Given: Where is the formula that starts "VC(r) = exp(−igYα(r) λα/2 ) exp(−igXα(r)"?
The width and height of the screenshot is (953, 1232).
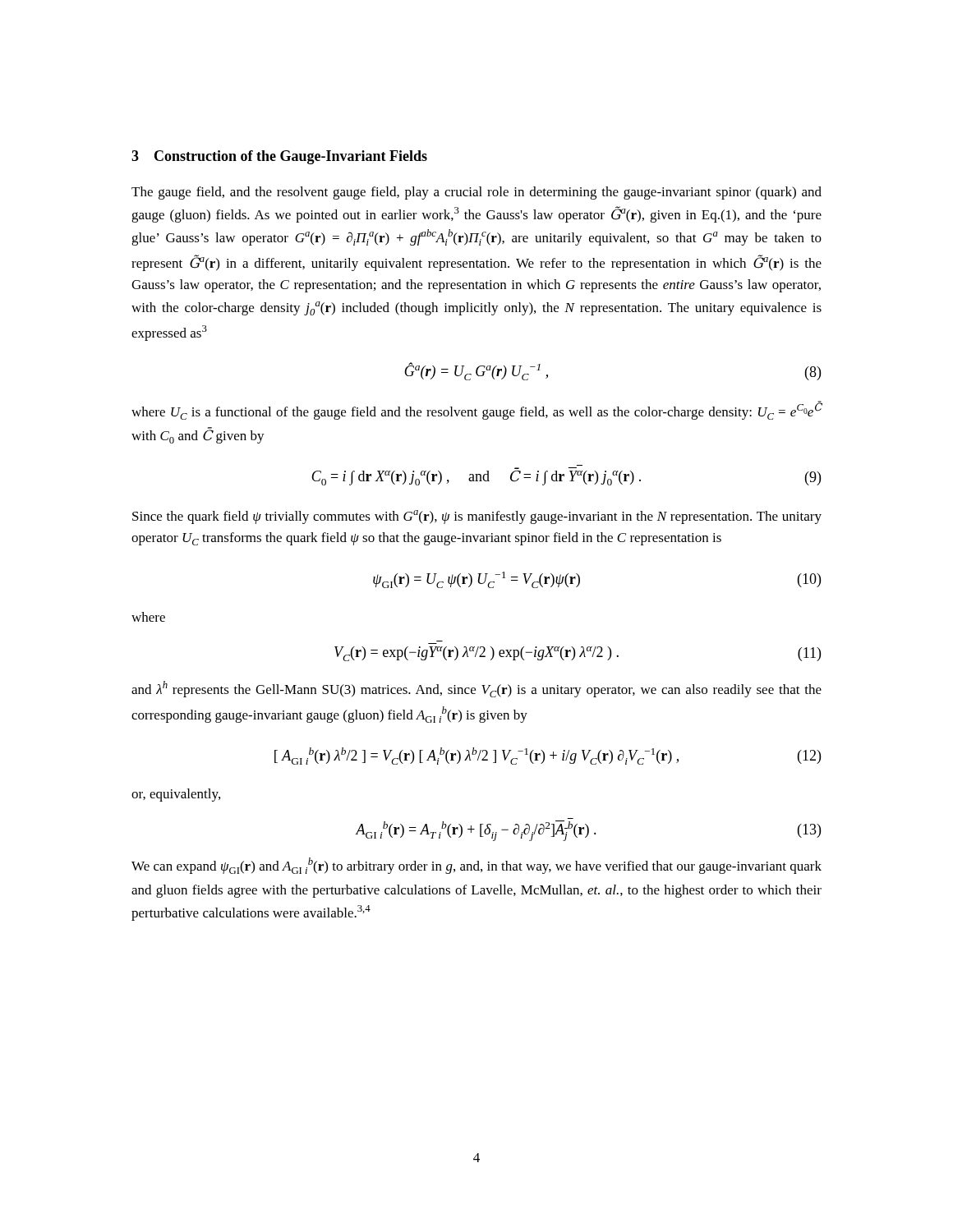Looking at the screenshot, I should click(x=578, y=653).
